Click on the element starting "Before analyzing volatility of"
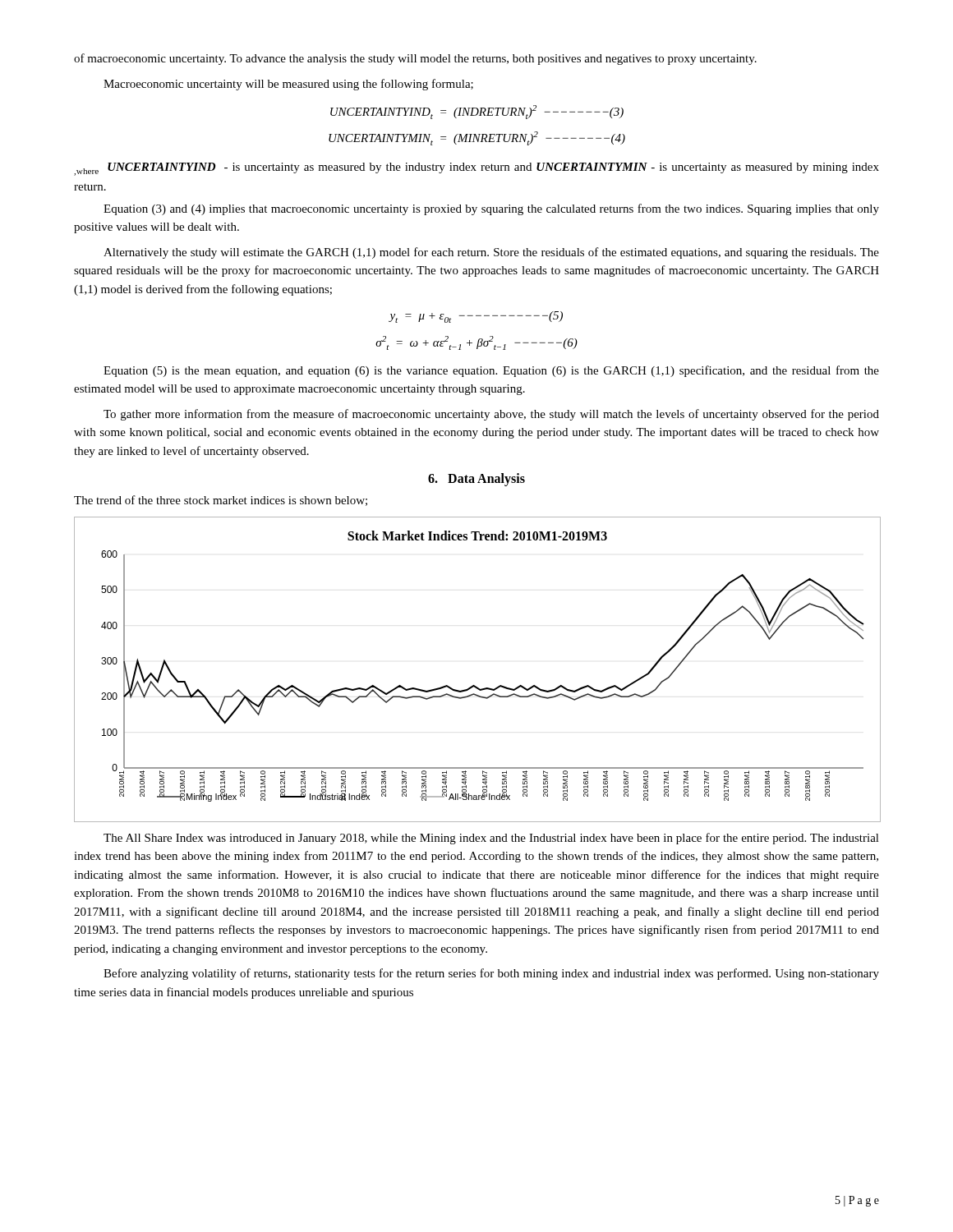Viewport: 953px width, 1232px height. pyautogui.click(x=476, y=983)
